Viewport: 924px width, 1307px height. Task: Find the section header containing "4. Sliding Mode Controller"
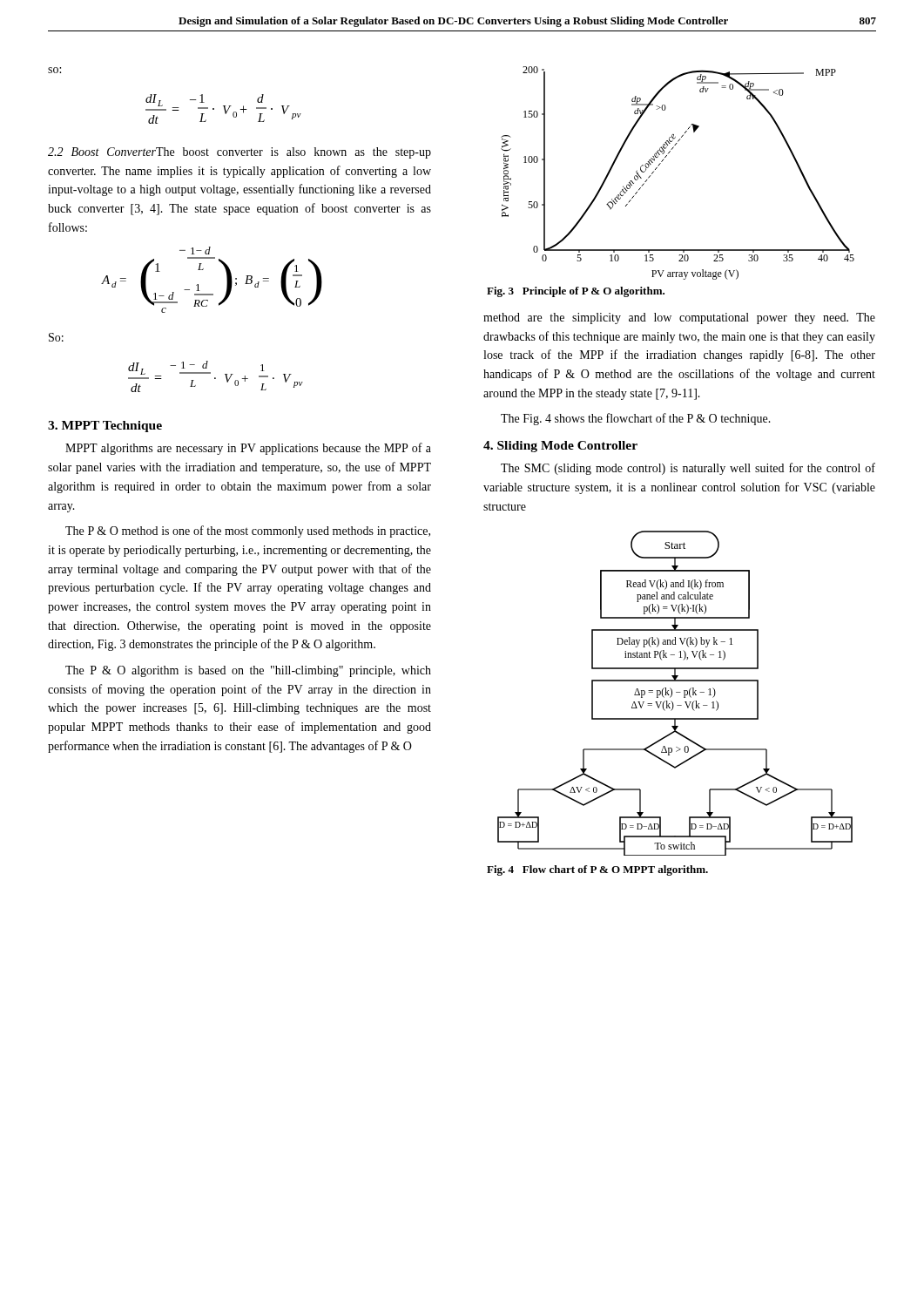[560, 445]
